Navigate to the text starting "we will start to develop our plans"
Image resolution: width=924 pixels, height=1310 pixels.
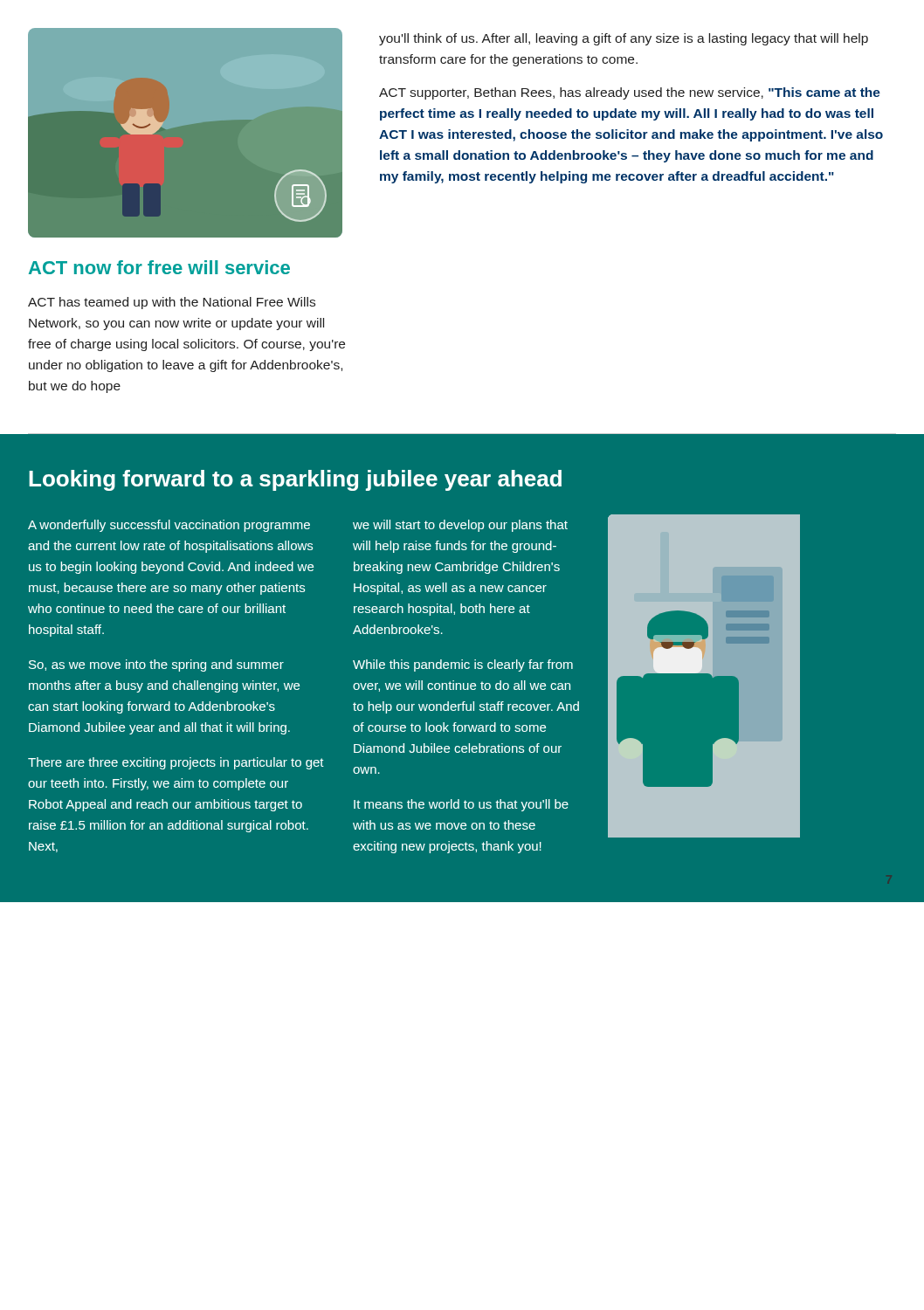point(460,577)
